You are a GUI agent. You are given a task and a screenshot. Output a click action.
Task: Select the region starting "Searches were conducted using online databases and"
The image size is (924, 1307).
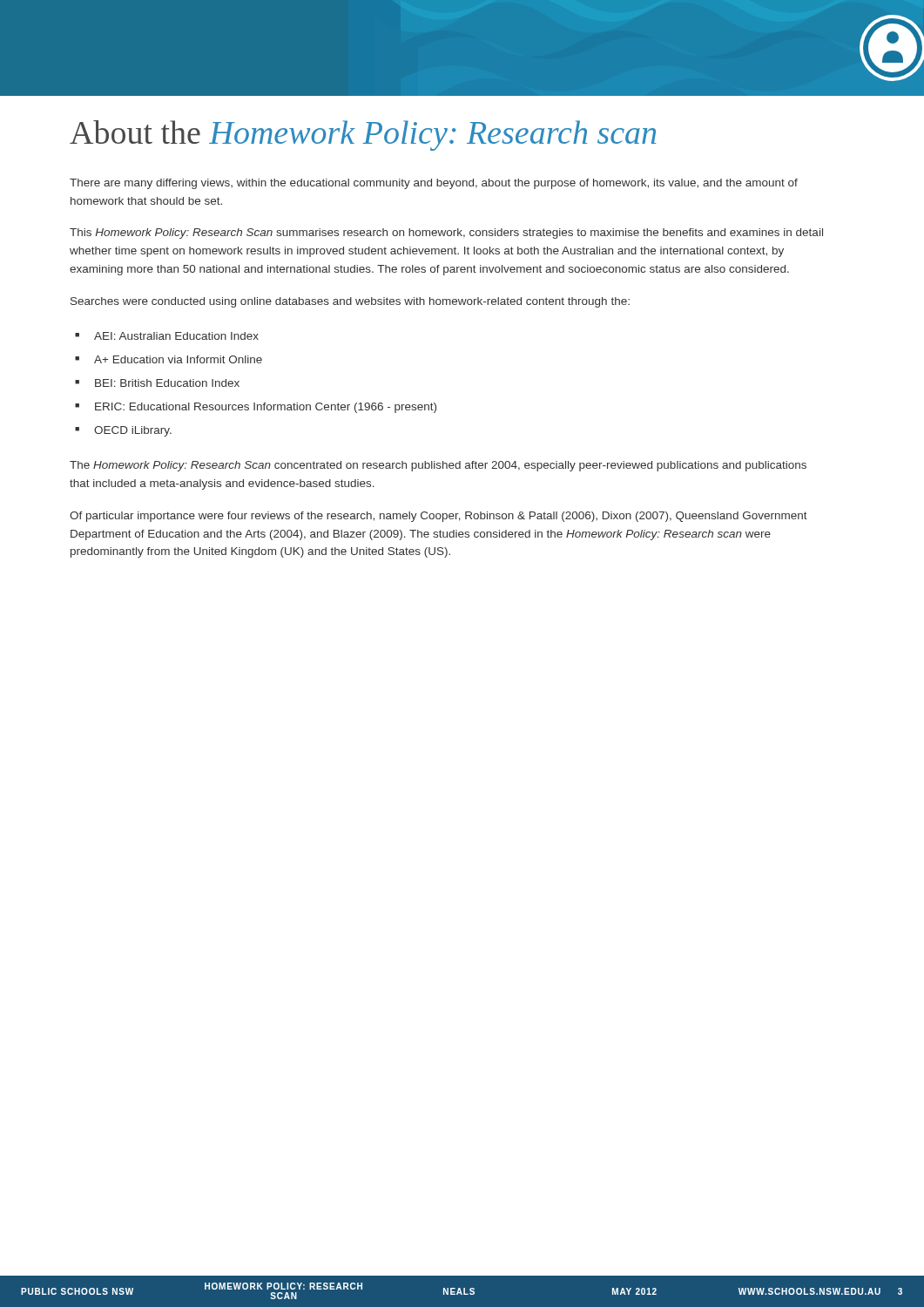pyautogui.click(x=449, y=302)
